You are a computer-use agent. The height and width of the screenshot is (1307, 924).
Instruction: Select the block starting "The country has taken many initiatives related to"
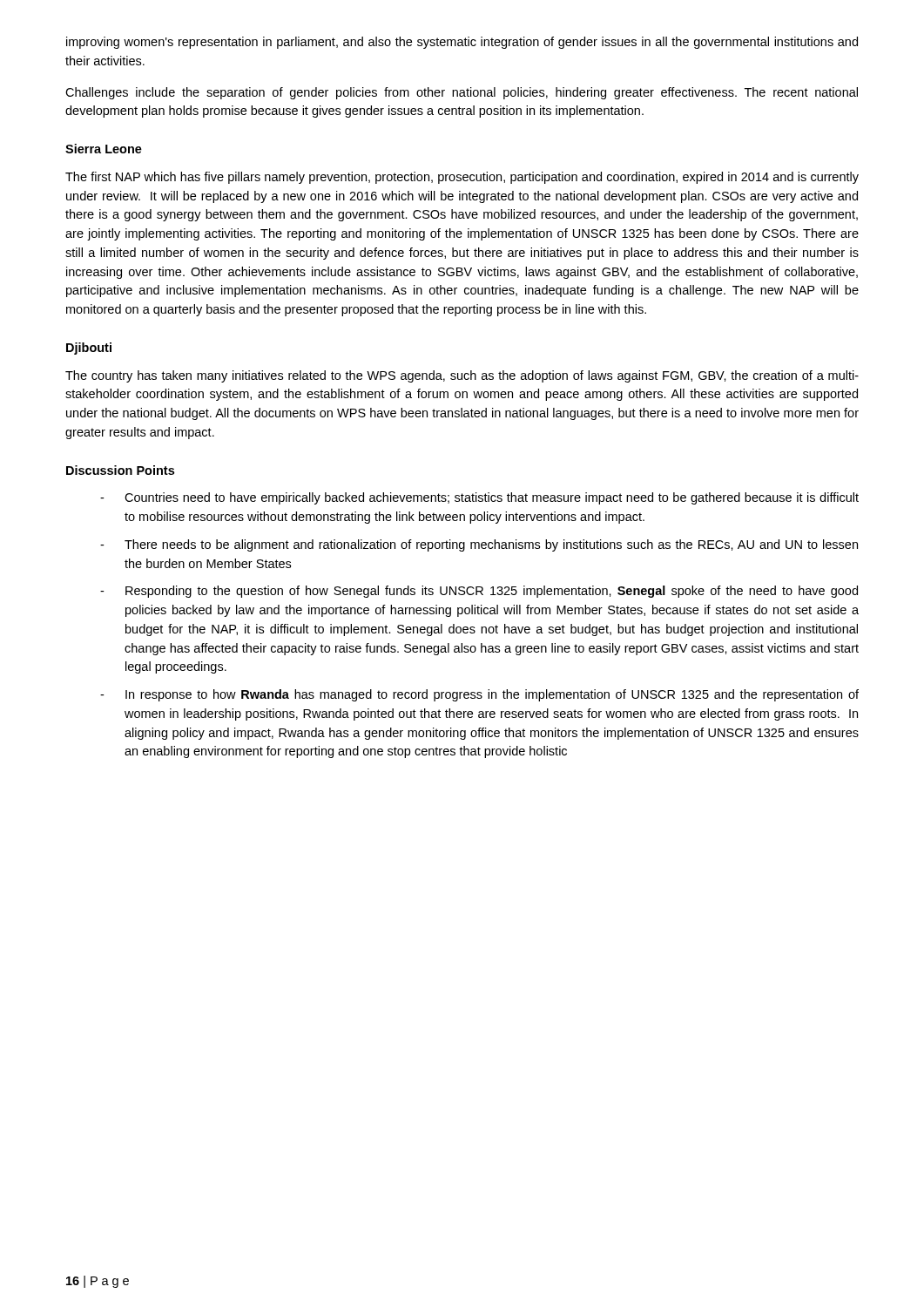462,404
